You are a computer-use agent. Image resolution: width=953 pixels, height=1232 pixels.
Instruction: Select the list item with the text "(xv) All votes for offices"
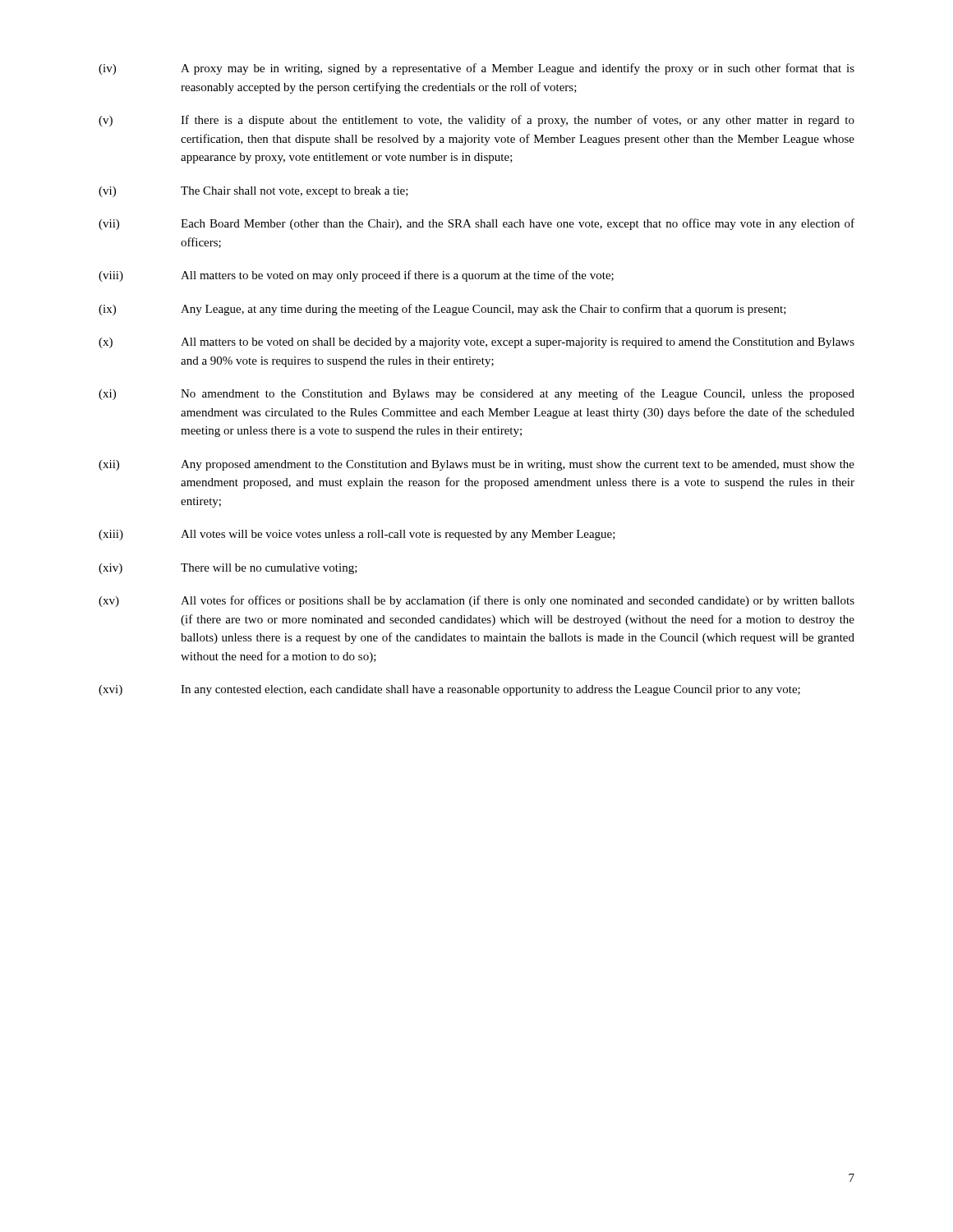[x=476, y=628]
